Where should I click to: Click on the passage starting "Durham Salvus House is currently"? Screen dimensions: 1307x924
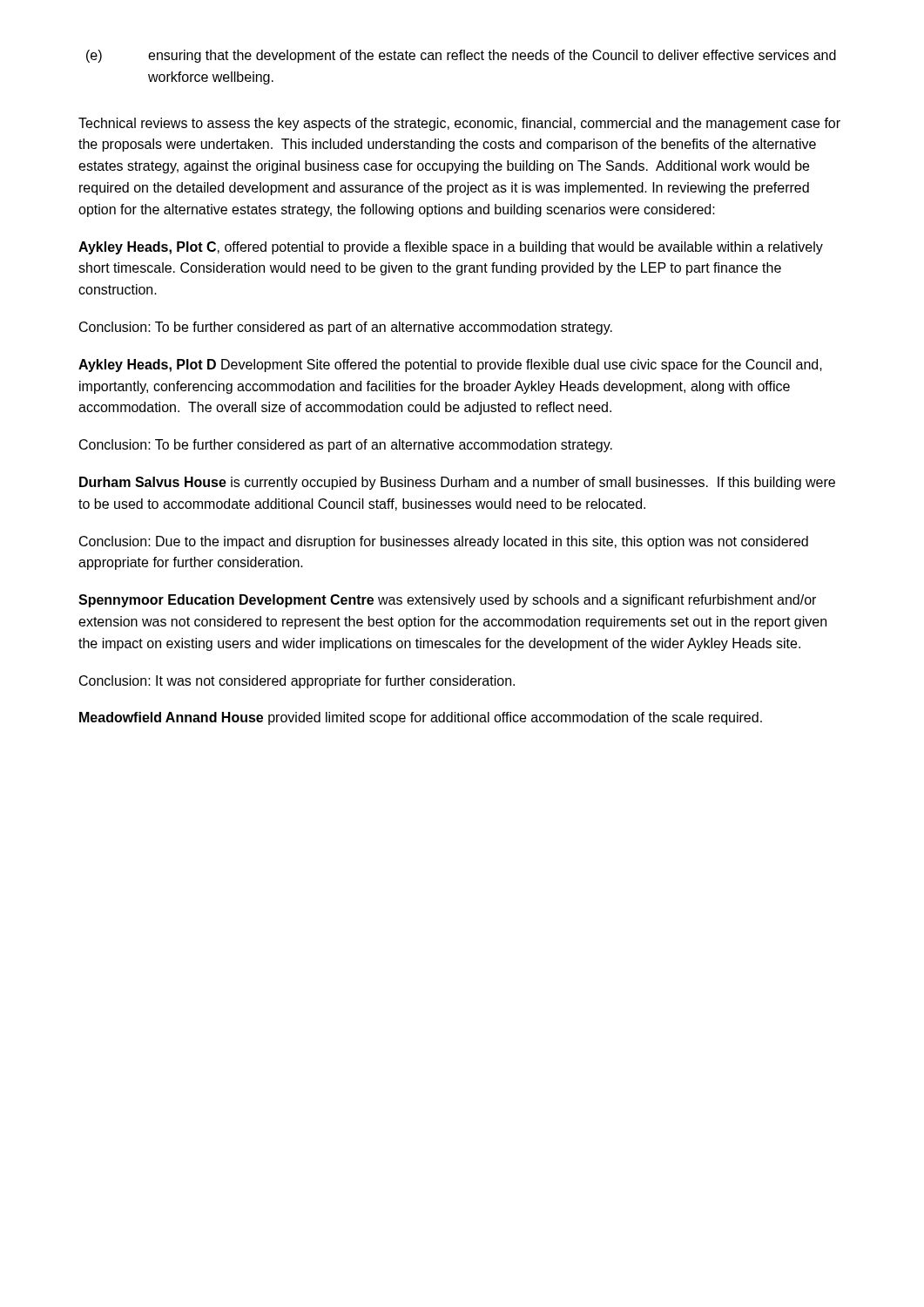pyautogui.click(x=457, y=493)
